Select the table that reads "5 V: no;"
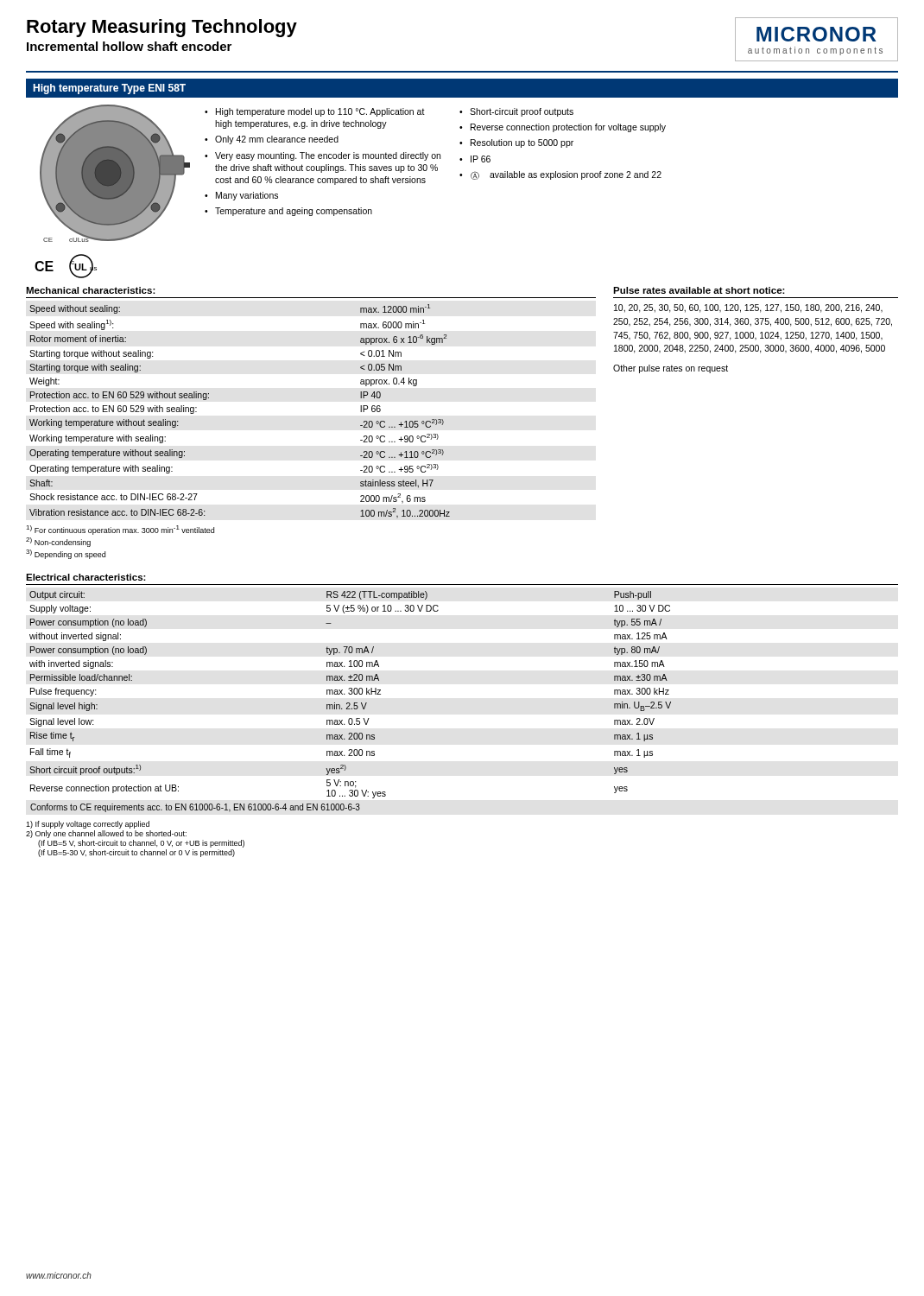Viewport: 924px width, 1296px height. click(x=462, y=694)
